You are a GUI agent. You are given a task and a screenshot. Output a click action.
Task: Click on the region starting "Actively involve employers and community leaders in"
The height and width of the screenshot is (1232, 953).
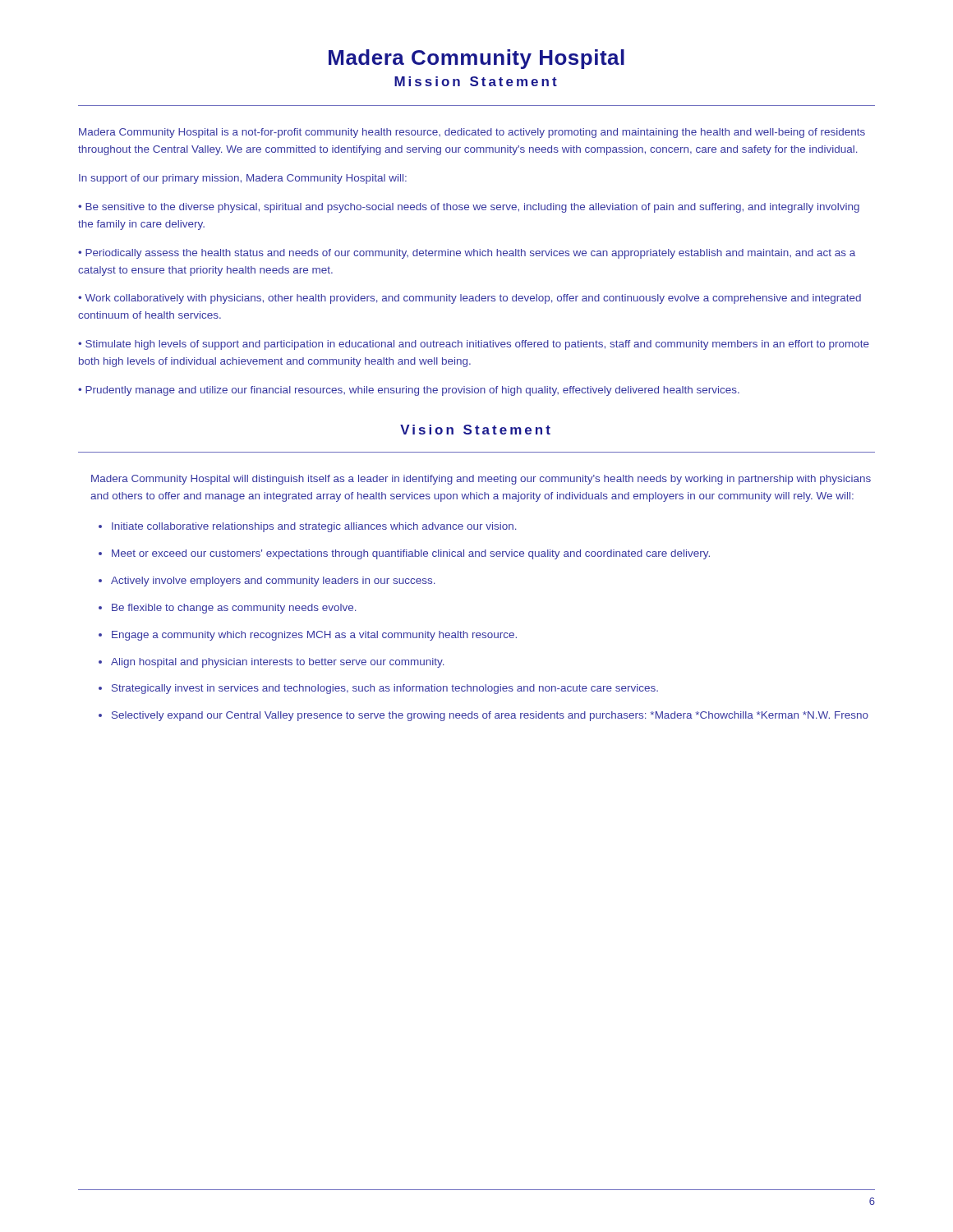273,580
